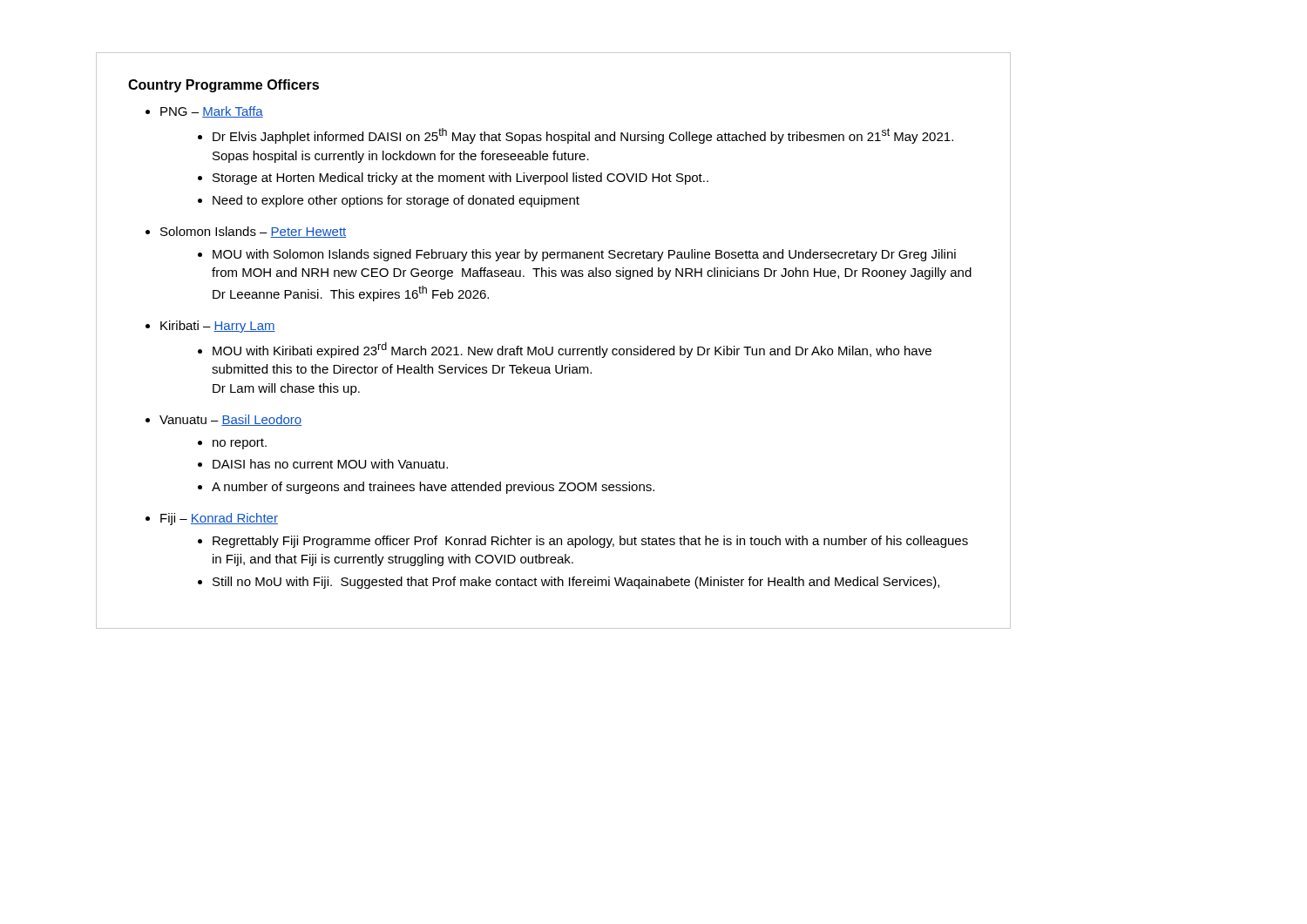This screenshot has width=1307, height=924.
Task: Where is the passage that starts "A number of surgeons and trainees have attended"?
Action: [434, 486]
